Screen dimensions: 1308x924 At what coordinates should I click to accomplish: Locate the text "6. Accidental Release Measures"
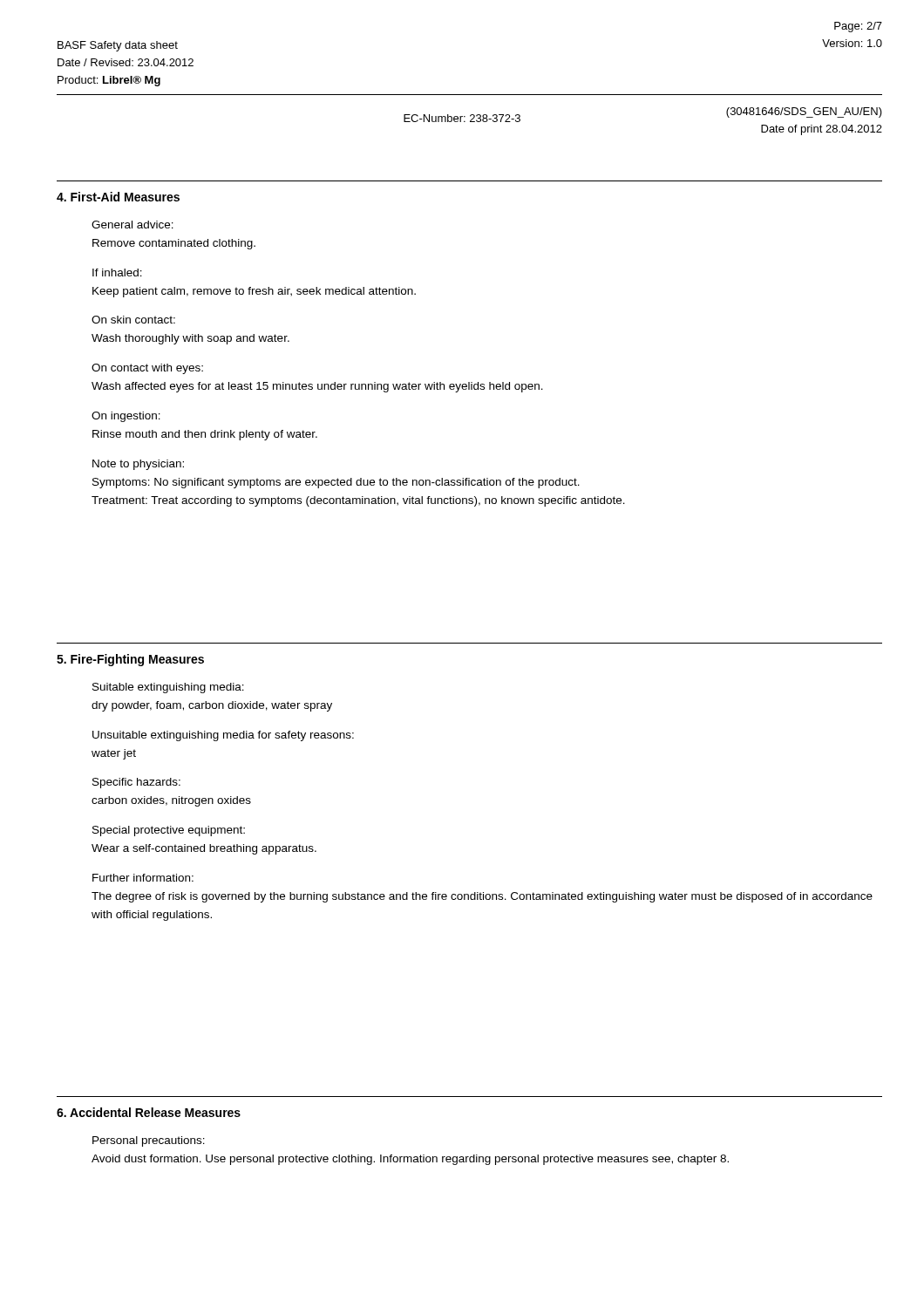coord(149,1112)
